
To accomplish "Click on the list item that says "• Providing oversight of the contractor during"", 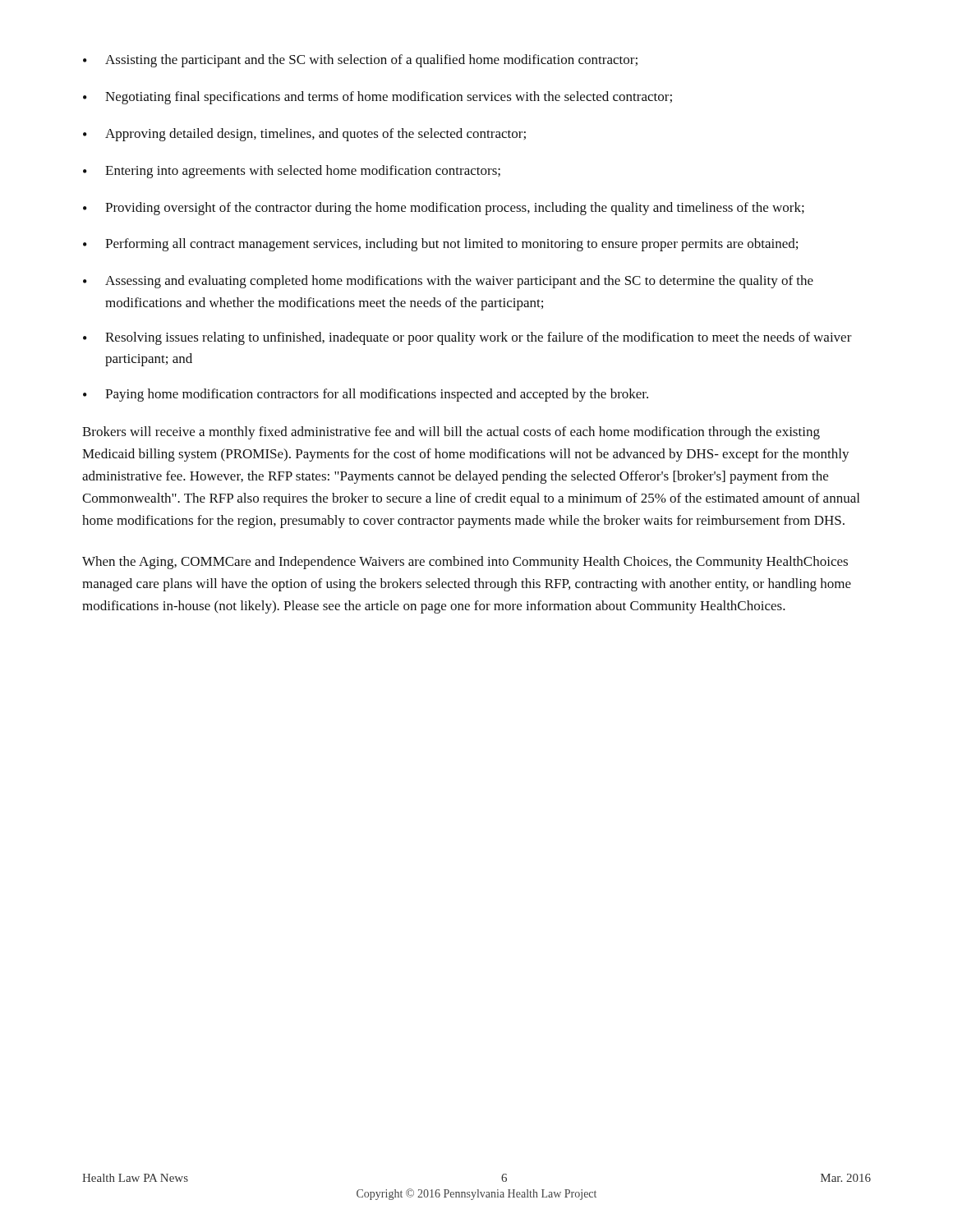I will (x=476, y=209).
